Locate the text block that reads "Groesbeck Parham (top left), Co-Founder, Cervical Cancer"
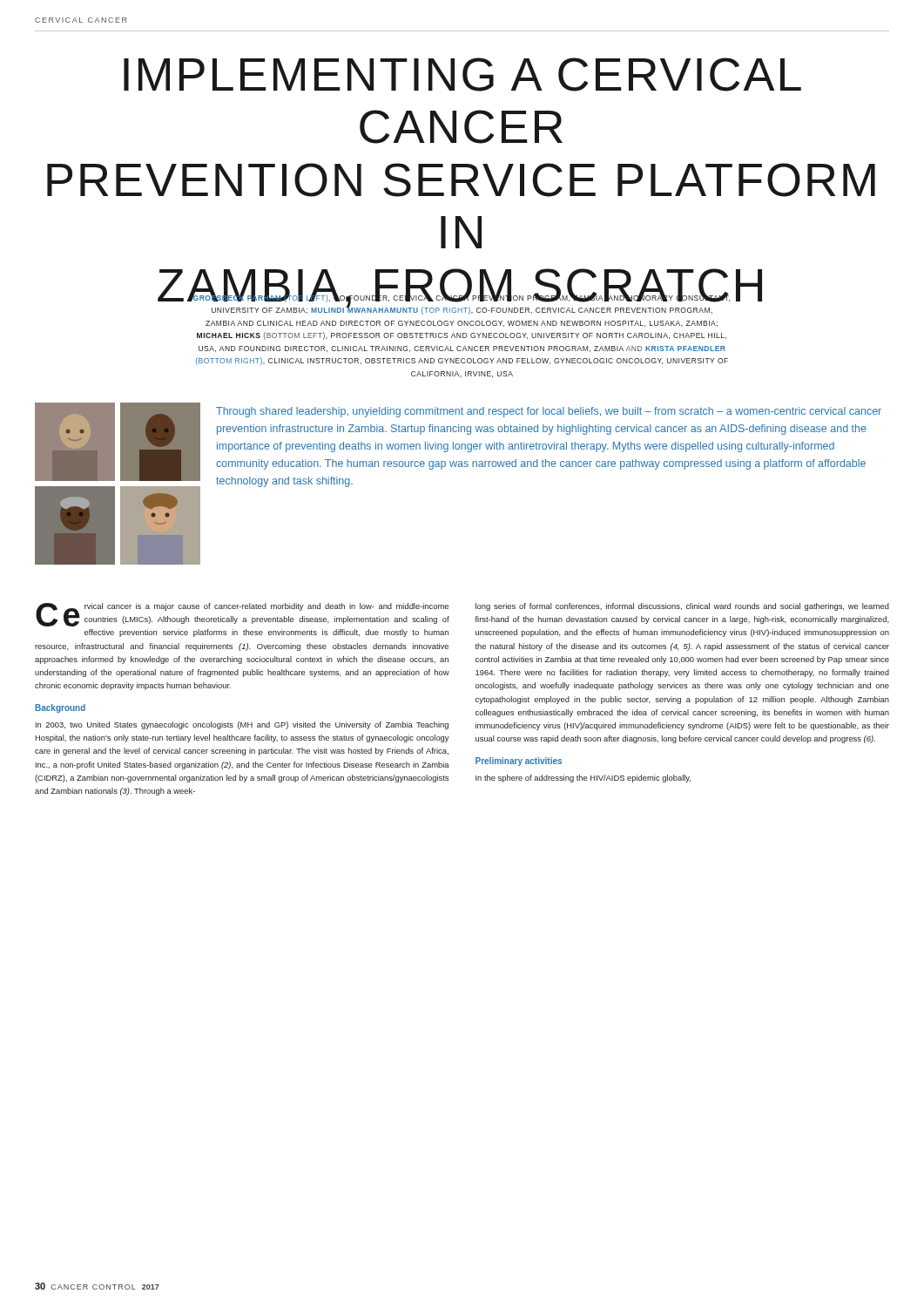The height and width of the screenshot is (1307, 924). click(462, 336)
